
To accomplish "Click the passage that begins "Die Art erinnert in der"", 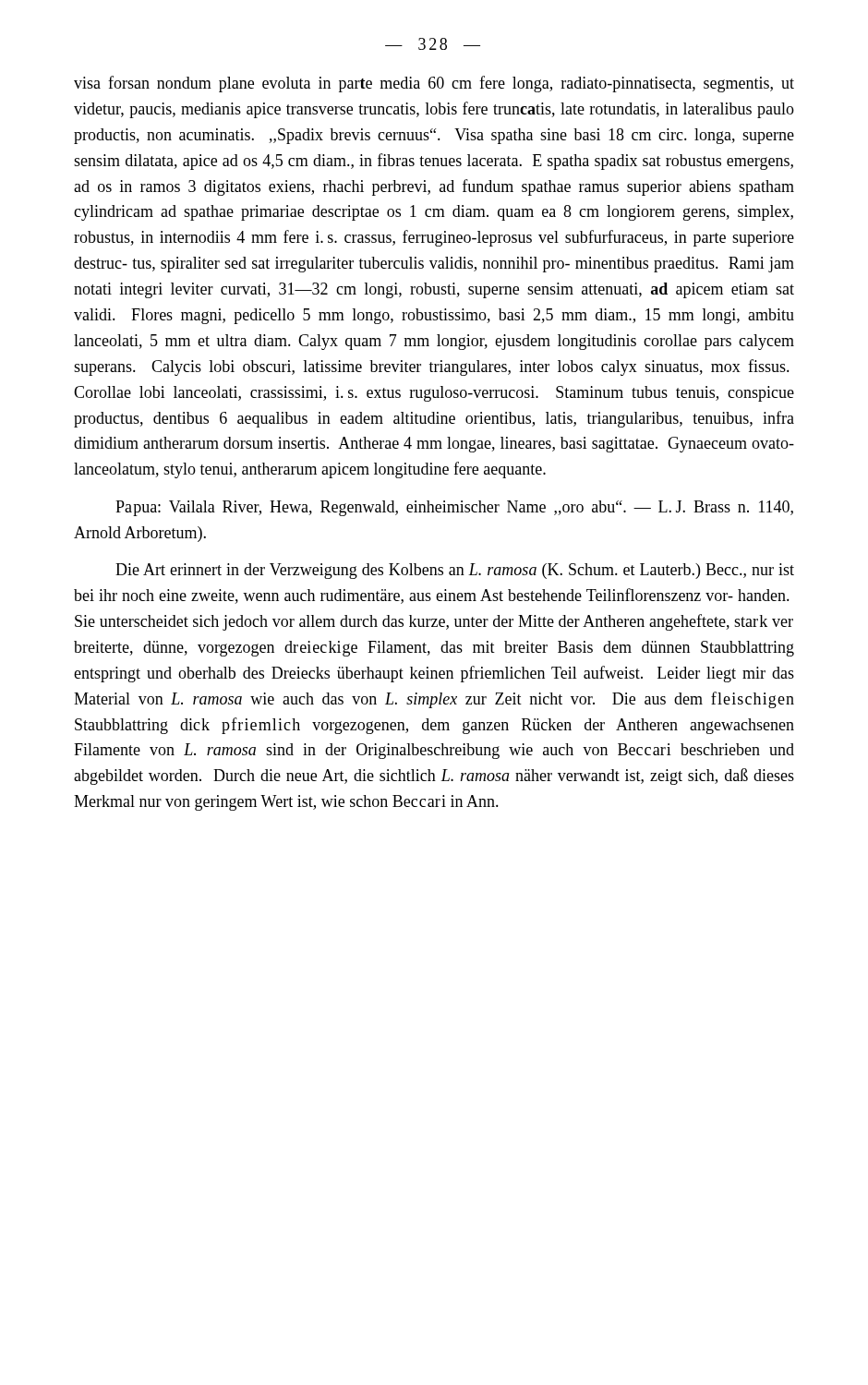I will (434, 686).
